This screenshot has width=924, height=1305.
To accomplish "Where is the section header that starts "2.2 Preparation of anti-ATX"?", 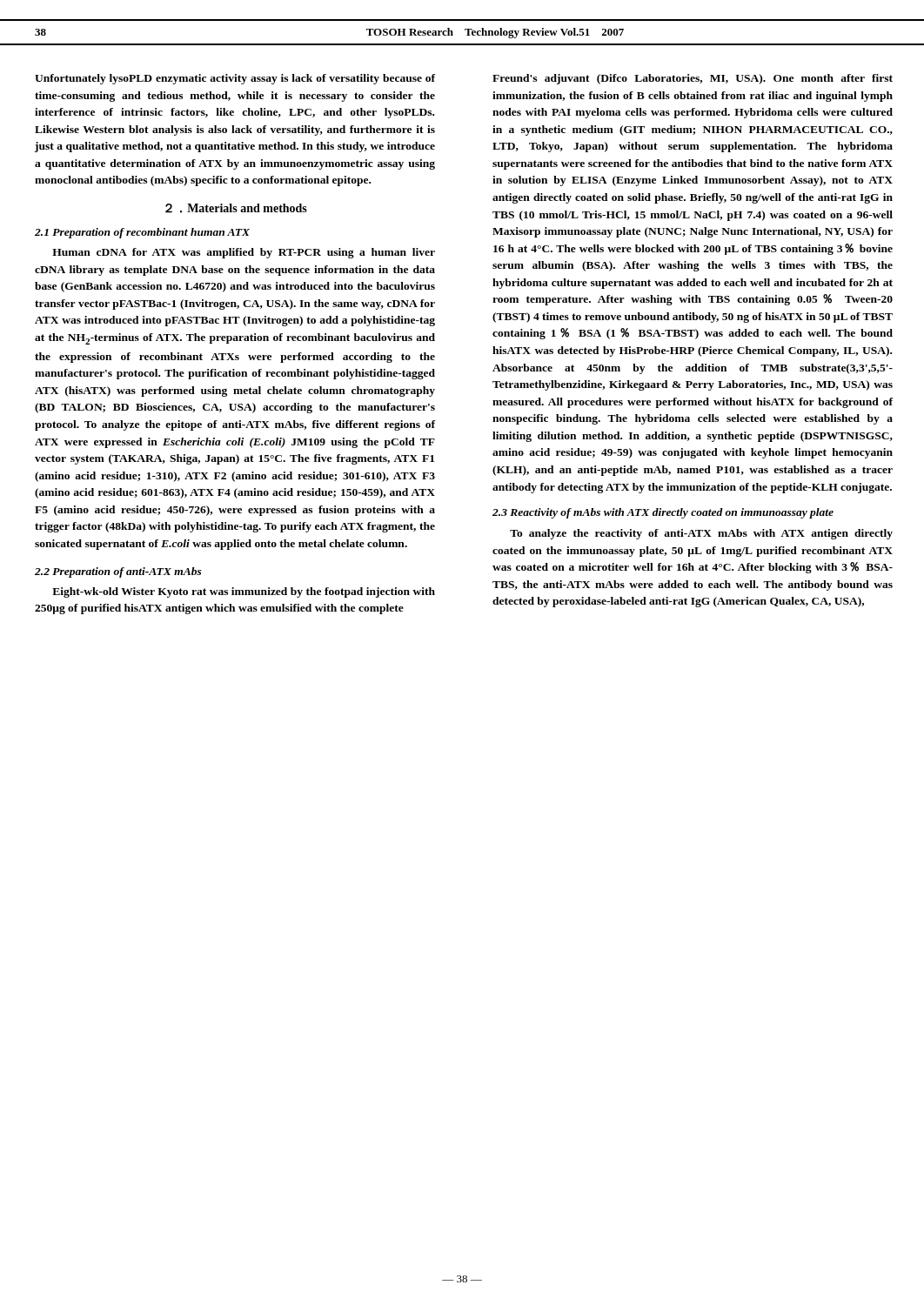I will 118,571.
